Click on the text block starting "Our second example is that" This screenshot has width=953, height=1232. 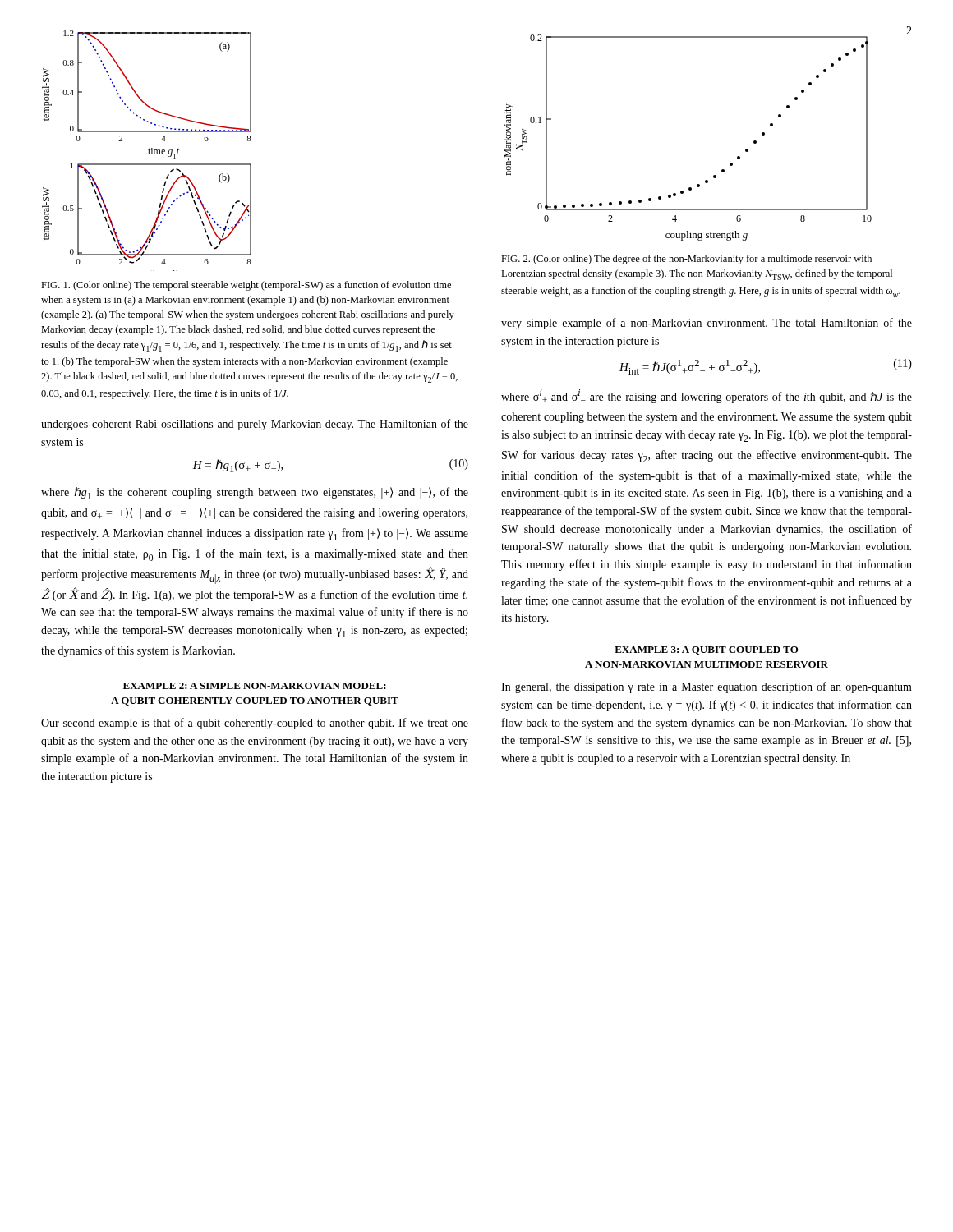(255, 750)
